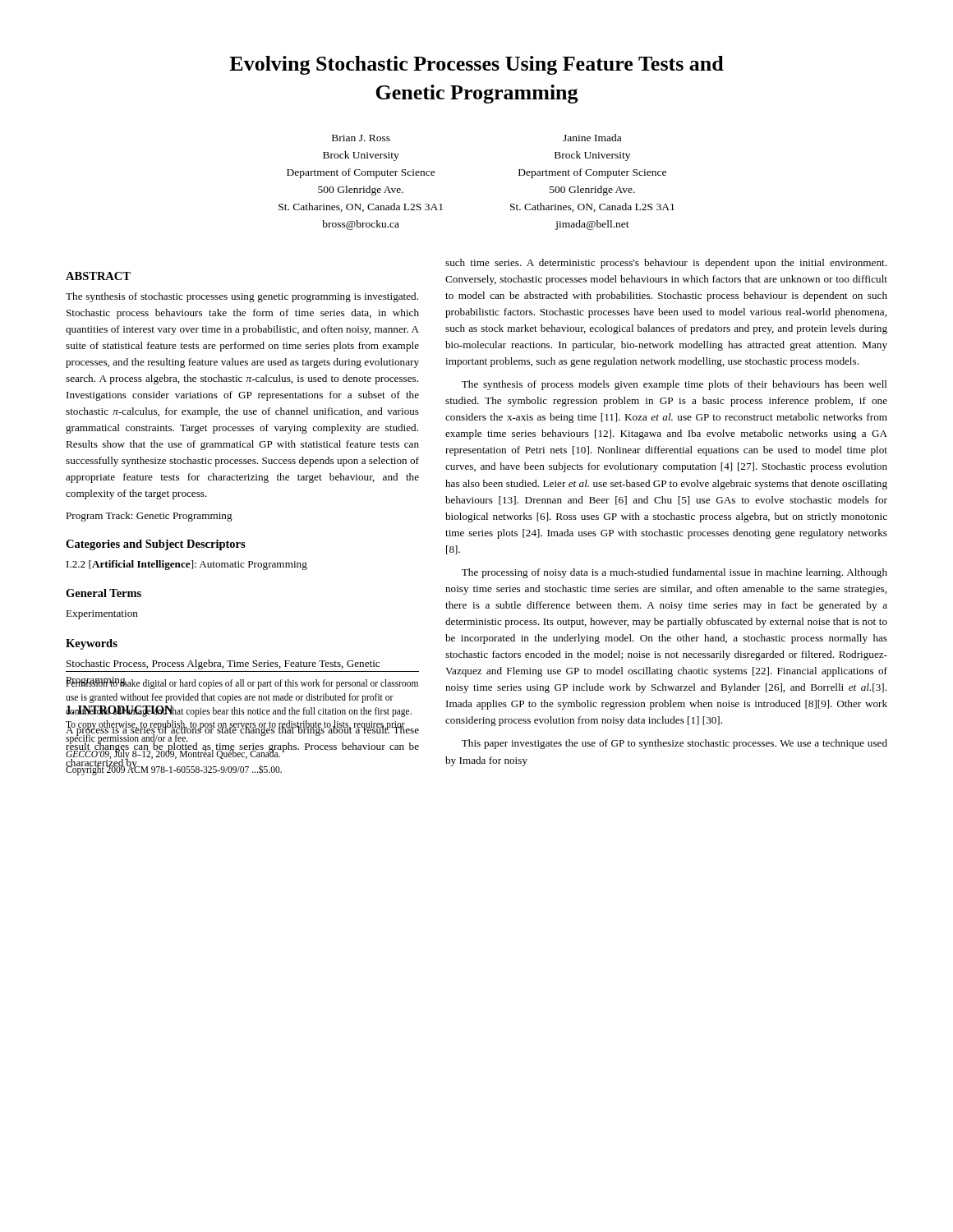953x1232 pixels.
Task: Select the text starting "Janine Imada Brock"
Action: click(x=592, y=181)
